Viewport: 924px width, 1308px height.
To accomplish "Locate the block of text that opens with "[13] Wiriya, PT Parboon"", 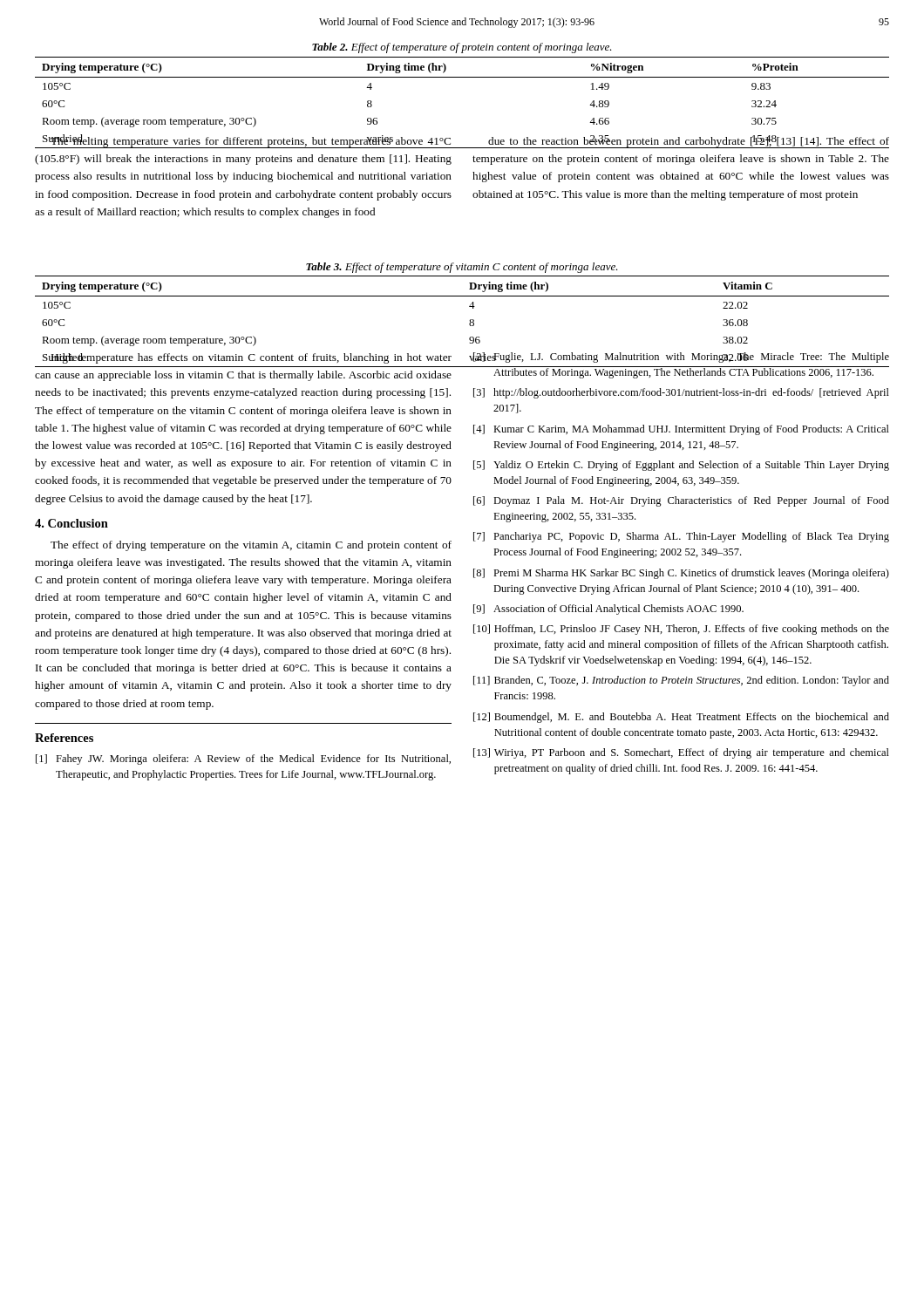I will click(681, 760).
